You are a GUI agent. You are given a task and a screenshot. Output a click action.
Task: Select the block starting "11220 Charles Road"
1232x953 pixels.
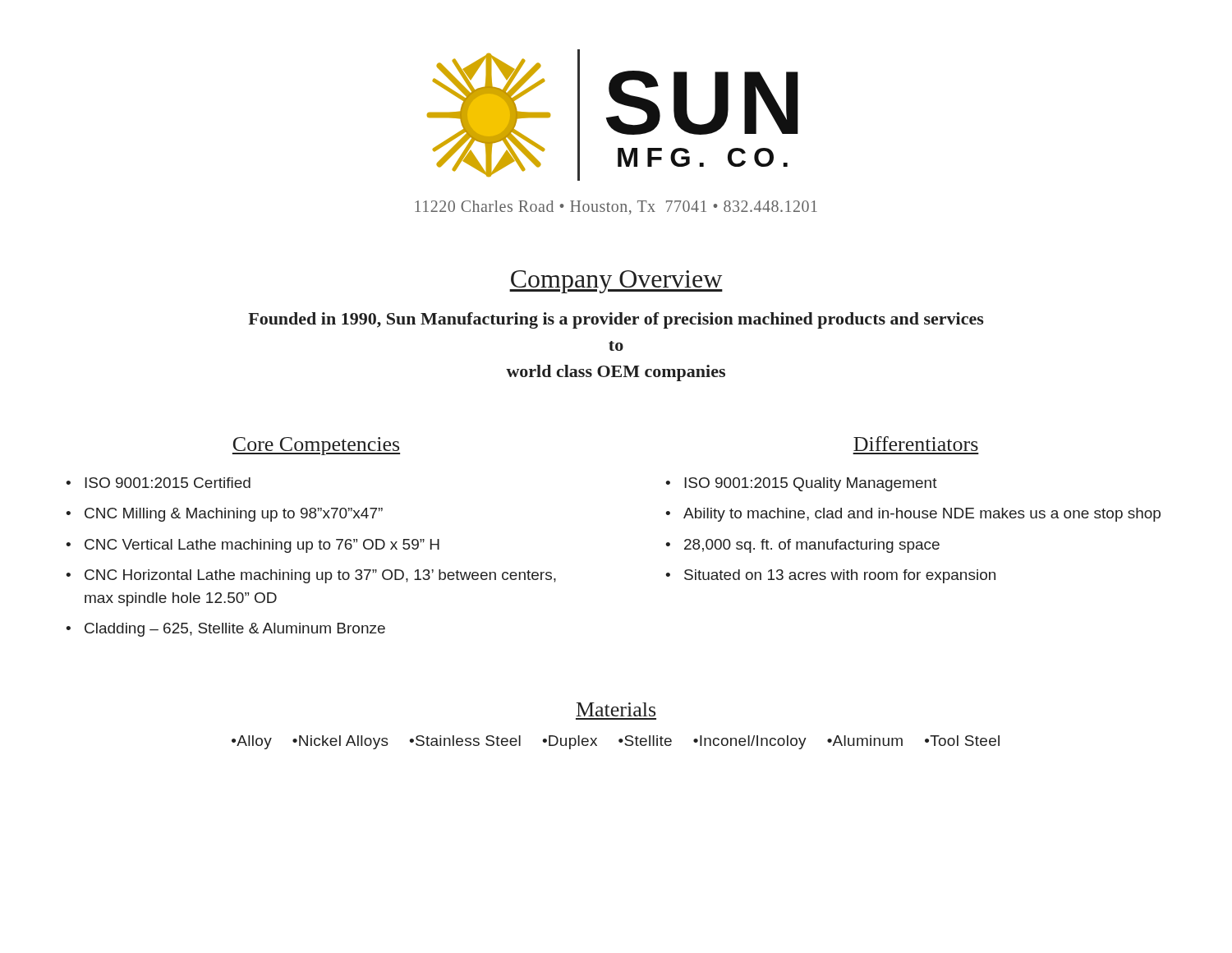[616, 206]
